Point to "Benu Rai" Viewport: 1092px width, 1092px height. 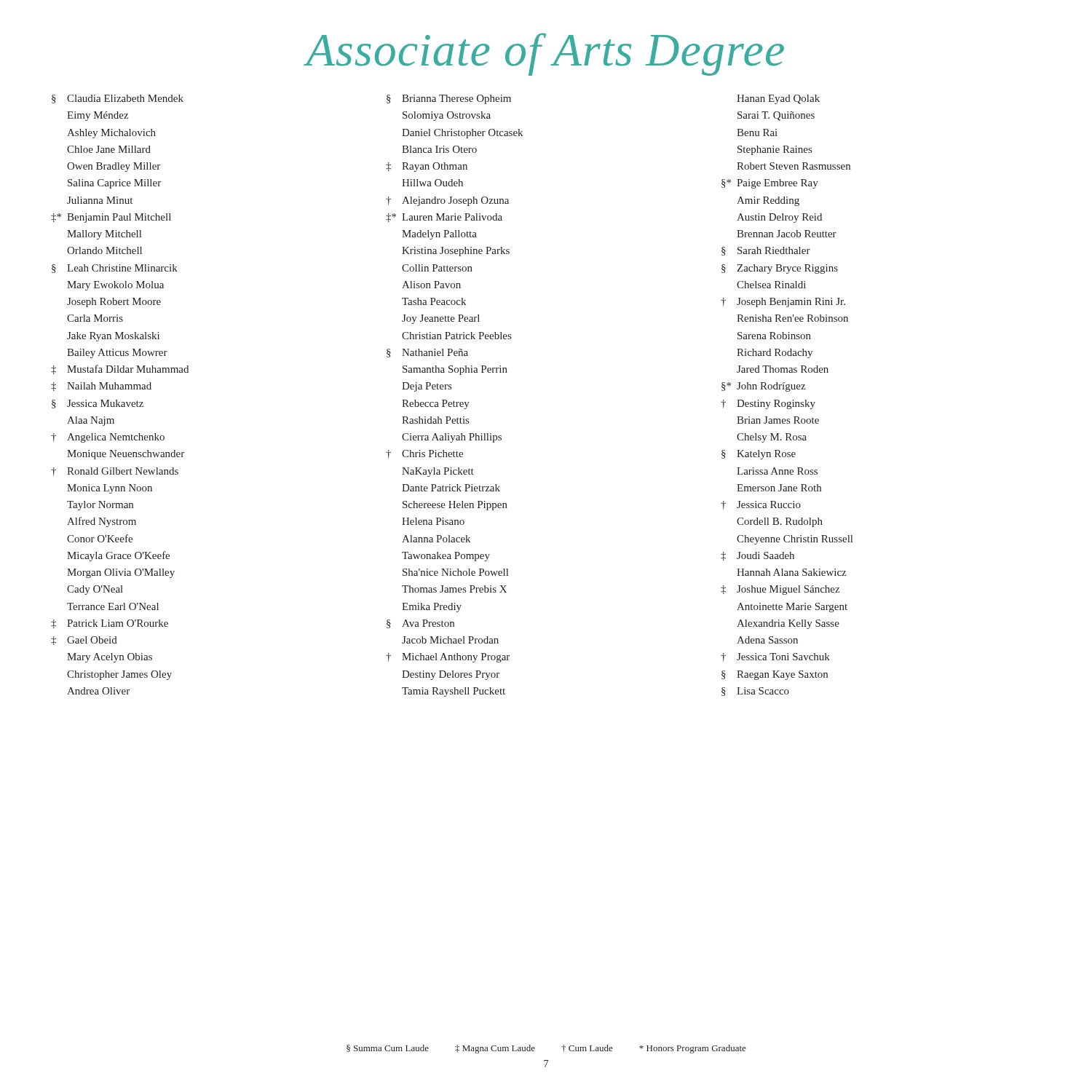tap(757, 133)
